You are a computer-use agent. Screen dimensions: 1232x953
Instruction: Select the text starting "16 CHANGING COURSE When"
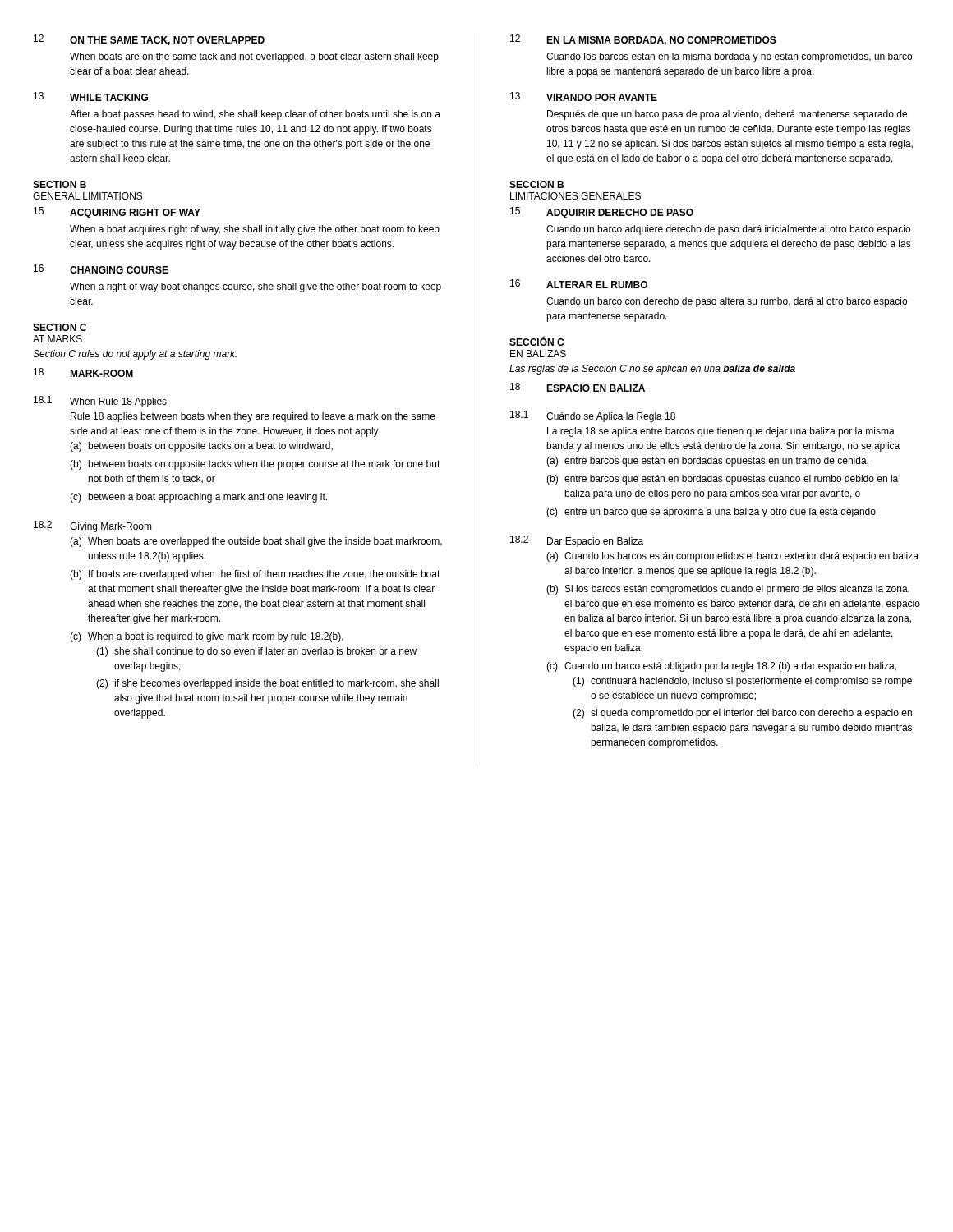(238, 286)
